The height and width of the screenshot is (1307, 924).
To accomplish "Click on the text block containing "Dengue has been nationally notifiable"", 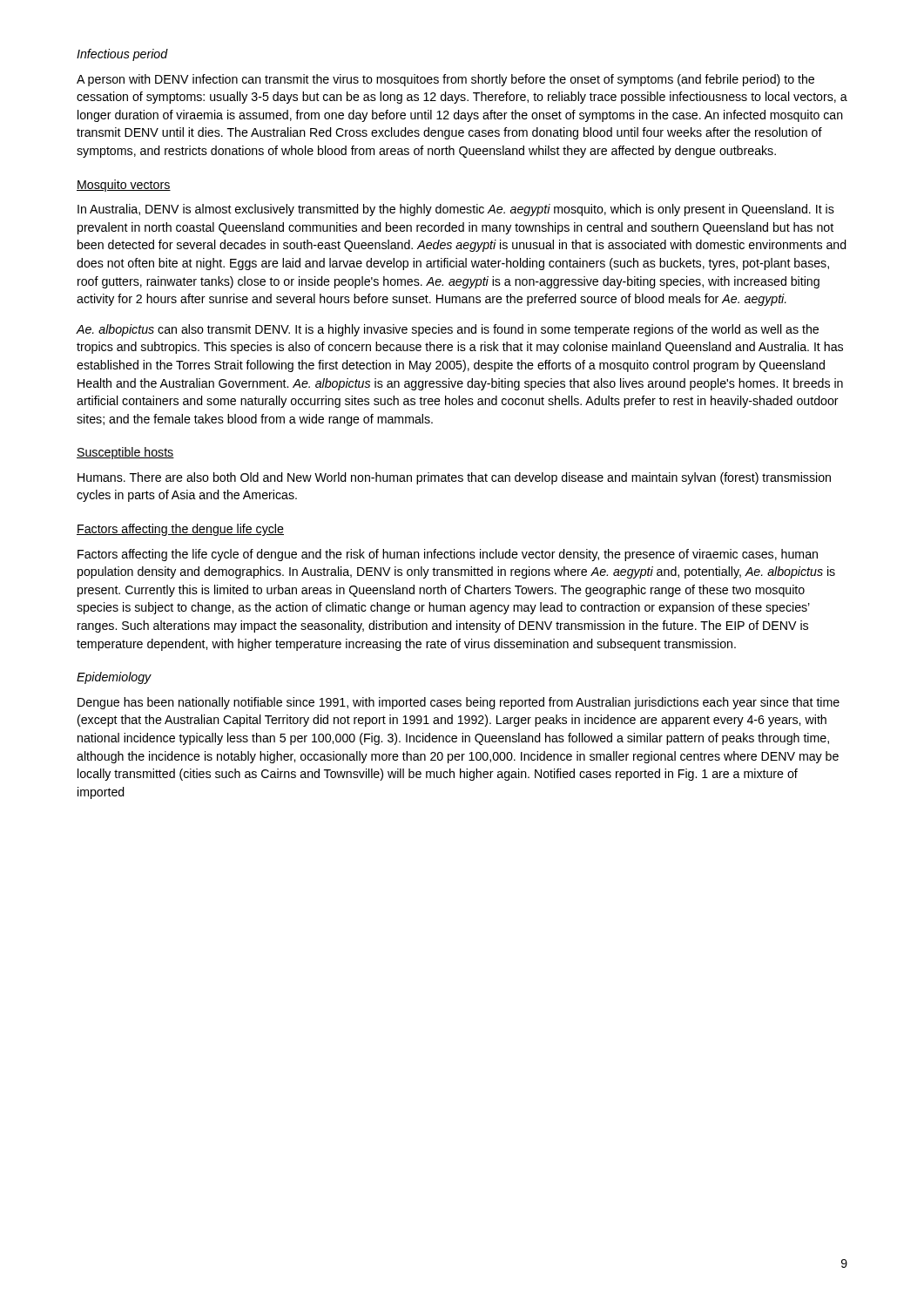I will point(462,747).
